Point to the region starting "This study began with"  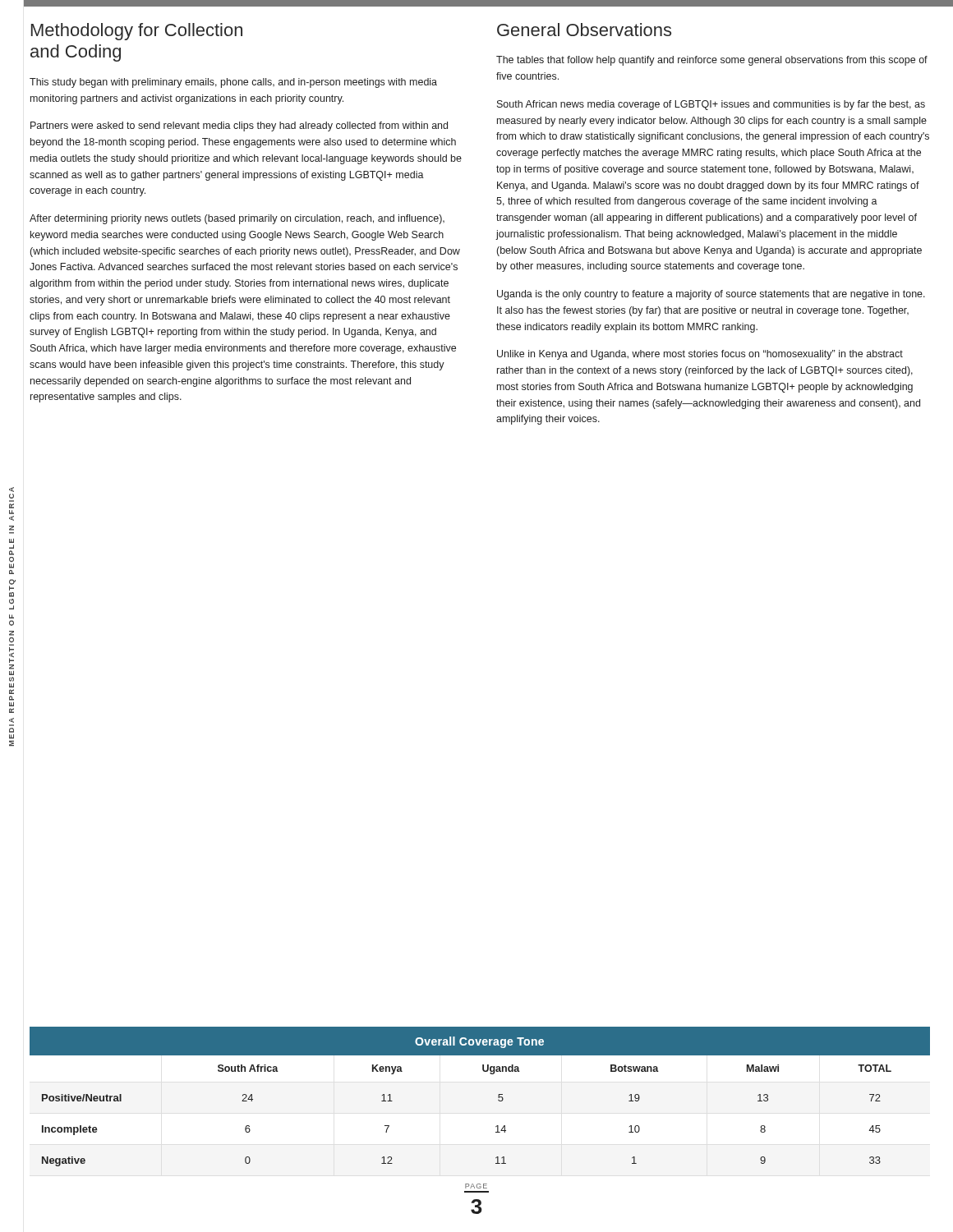246,91
